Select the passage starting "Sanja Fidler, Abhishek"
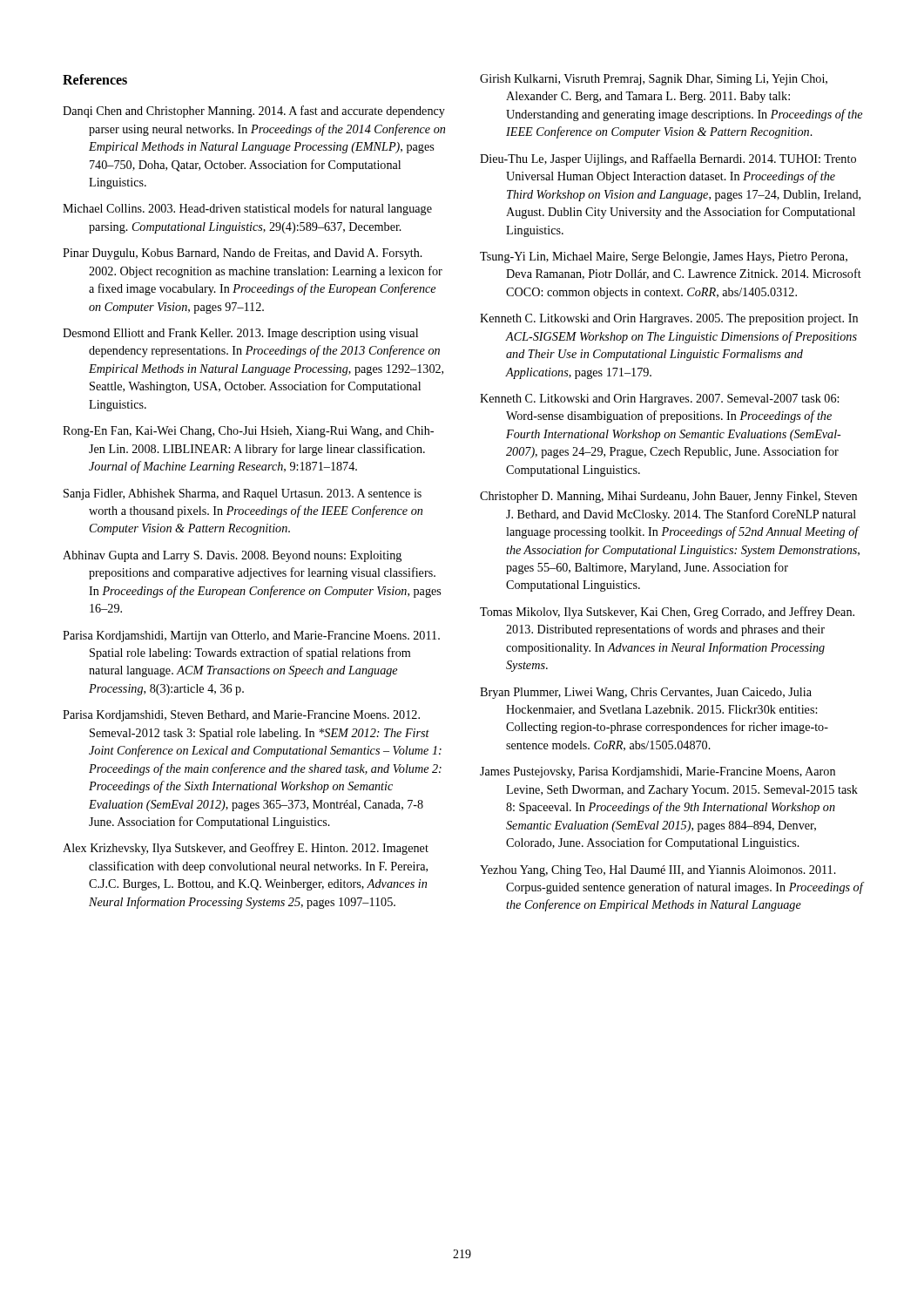The image size is (924, 1307). coord(243,511)
